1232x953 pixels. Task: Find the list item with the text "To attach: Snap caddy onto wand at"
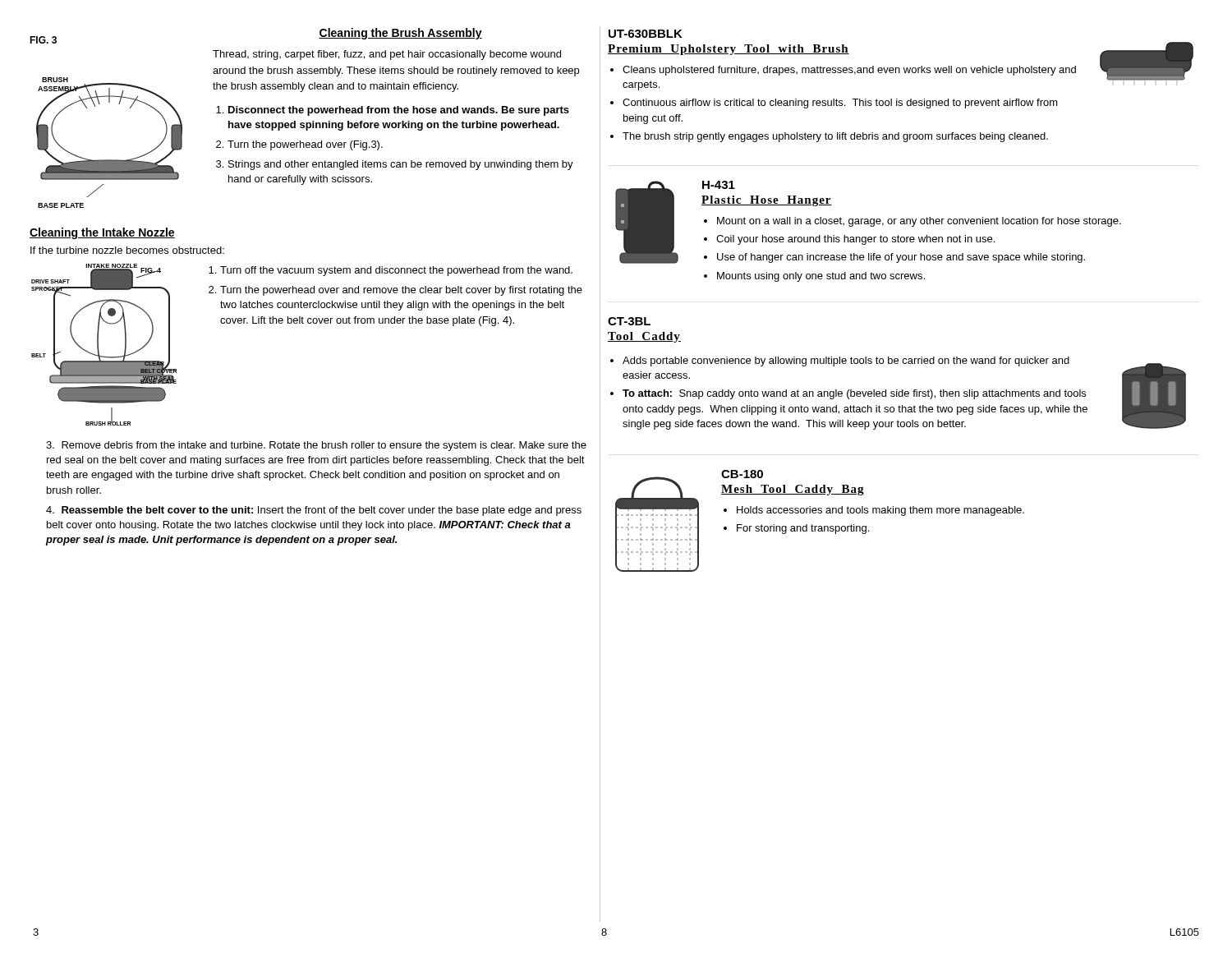(x=855, y=408)
